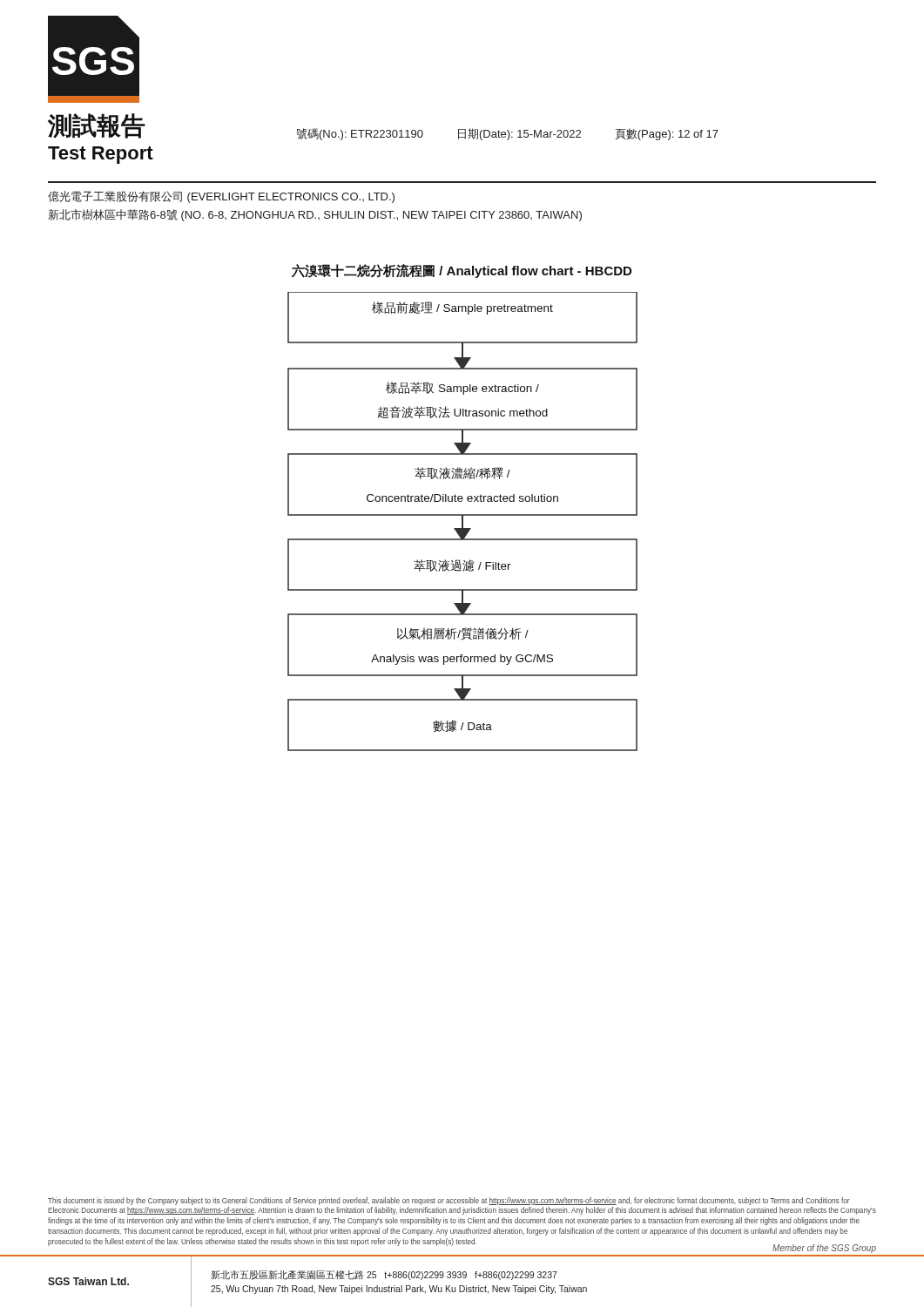The image size is (924, 1307).
Task: Click on the passage starting "六溴環十二烷分析流程圖 / Analytical flow chart - HBCDD"
Action: click(x=462, y=271)
